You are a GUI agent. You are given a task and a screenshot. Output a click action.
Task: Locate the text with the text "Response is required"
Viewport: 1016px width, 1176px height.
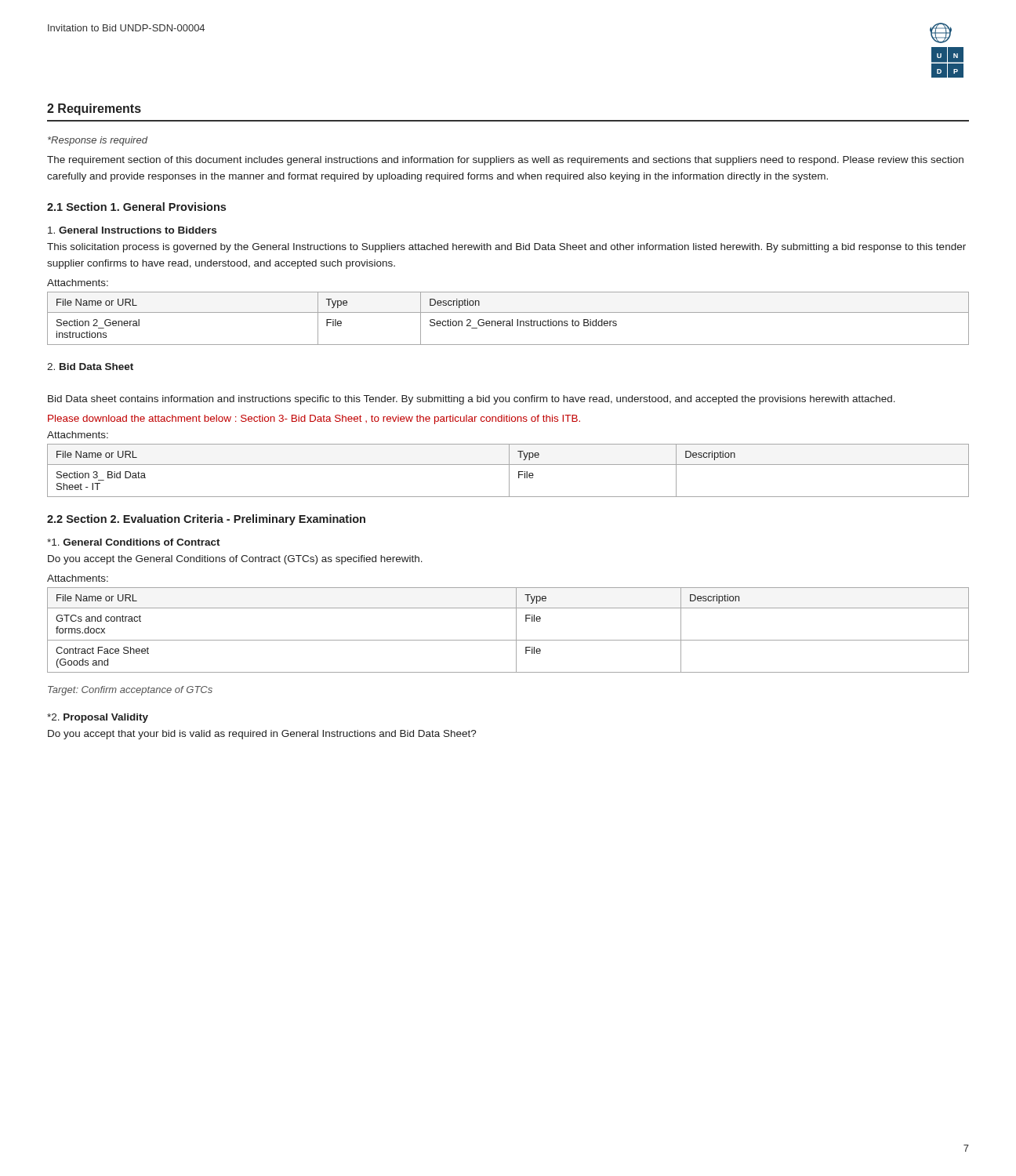[x=97, y=140]
